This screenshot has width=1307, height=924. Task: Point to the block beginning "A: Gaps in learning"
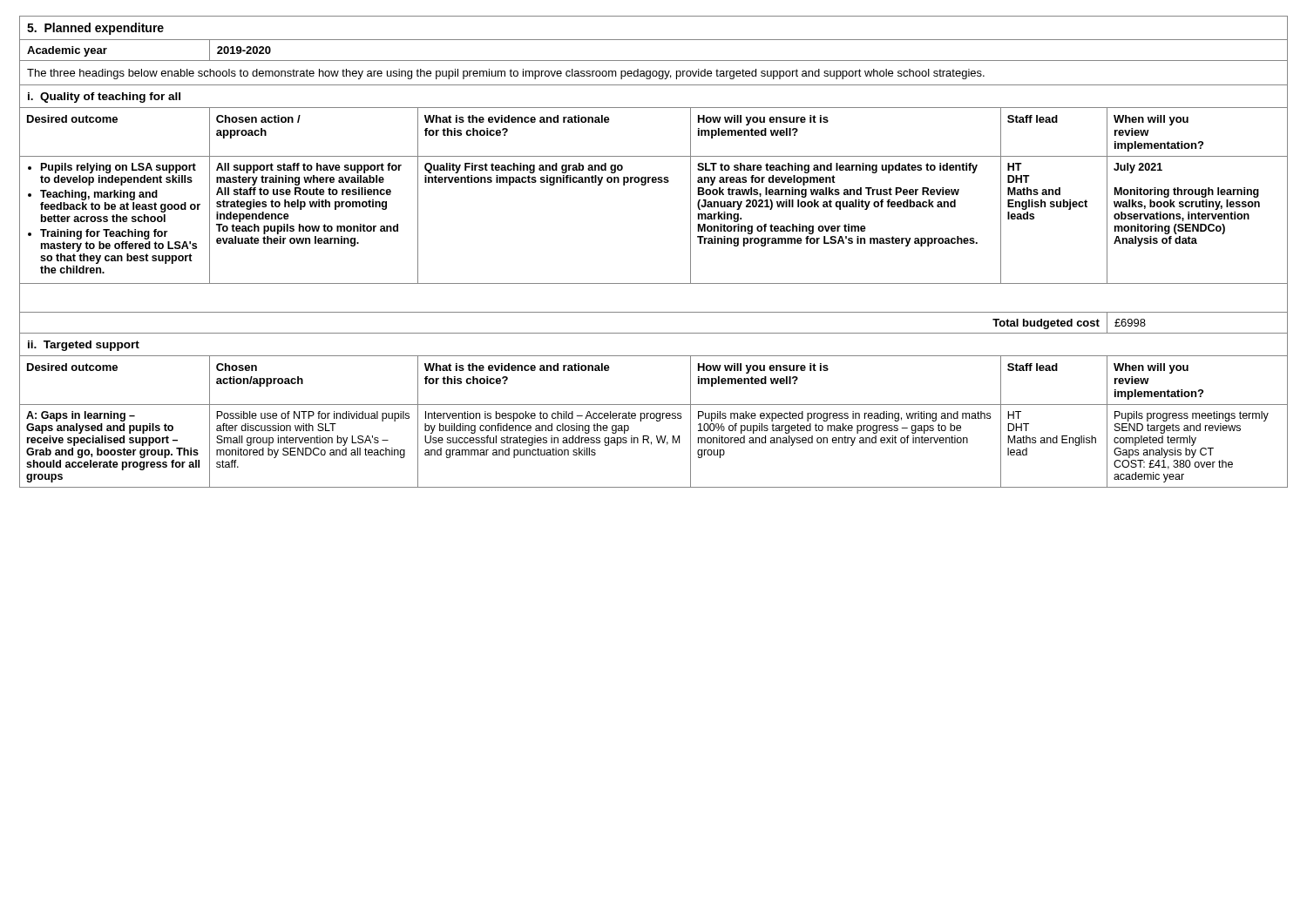(x=113, y=446)
